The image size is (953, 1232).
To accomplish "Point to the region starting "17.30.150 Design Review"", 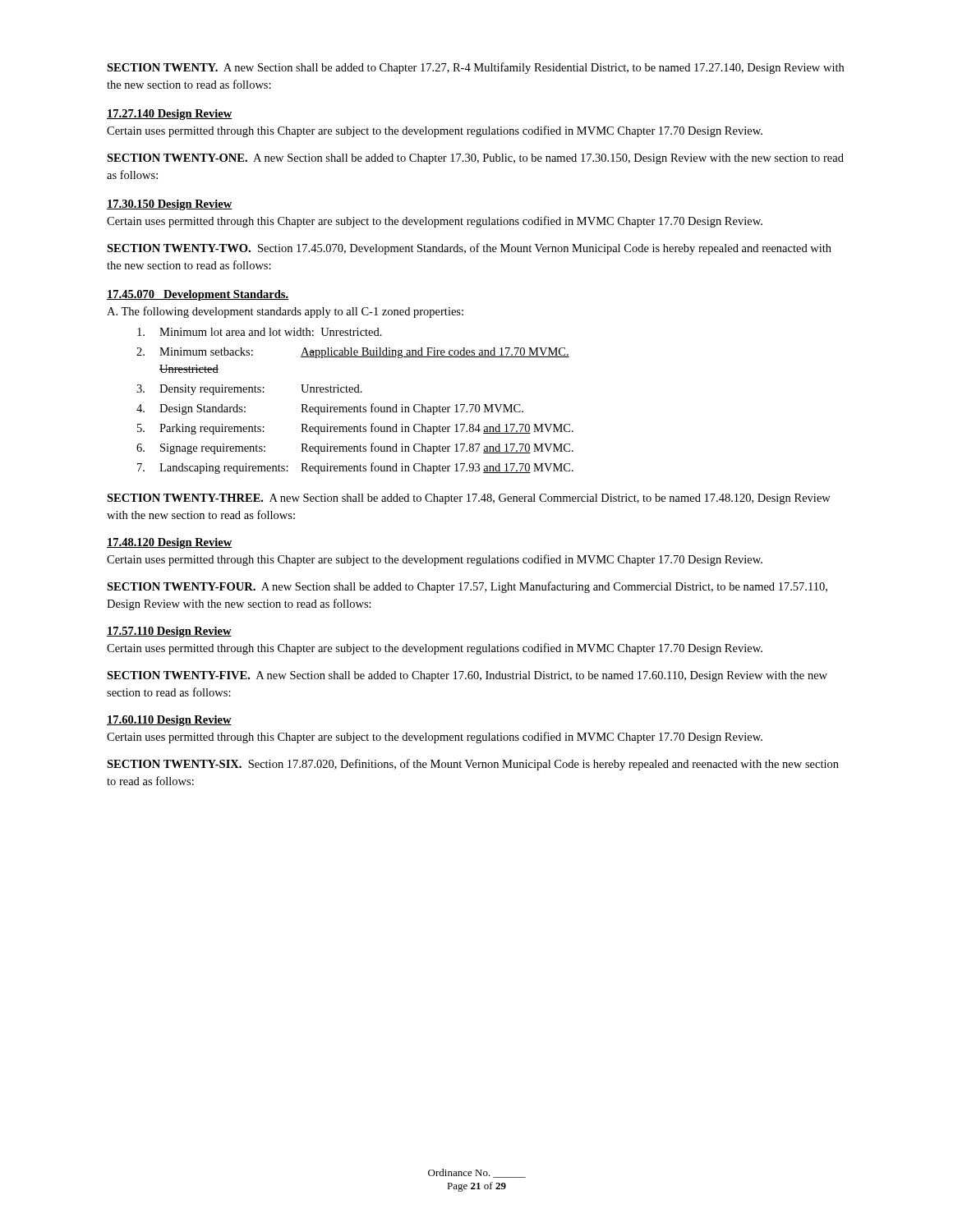I will point(169,204).
